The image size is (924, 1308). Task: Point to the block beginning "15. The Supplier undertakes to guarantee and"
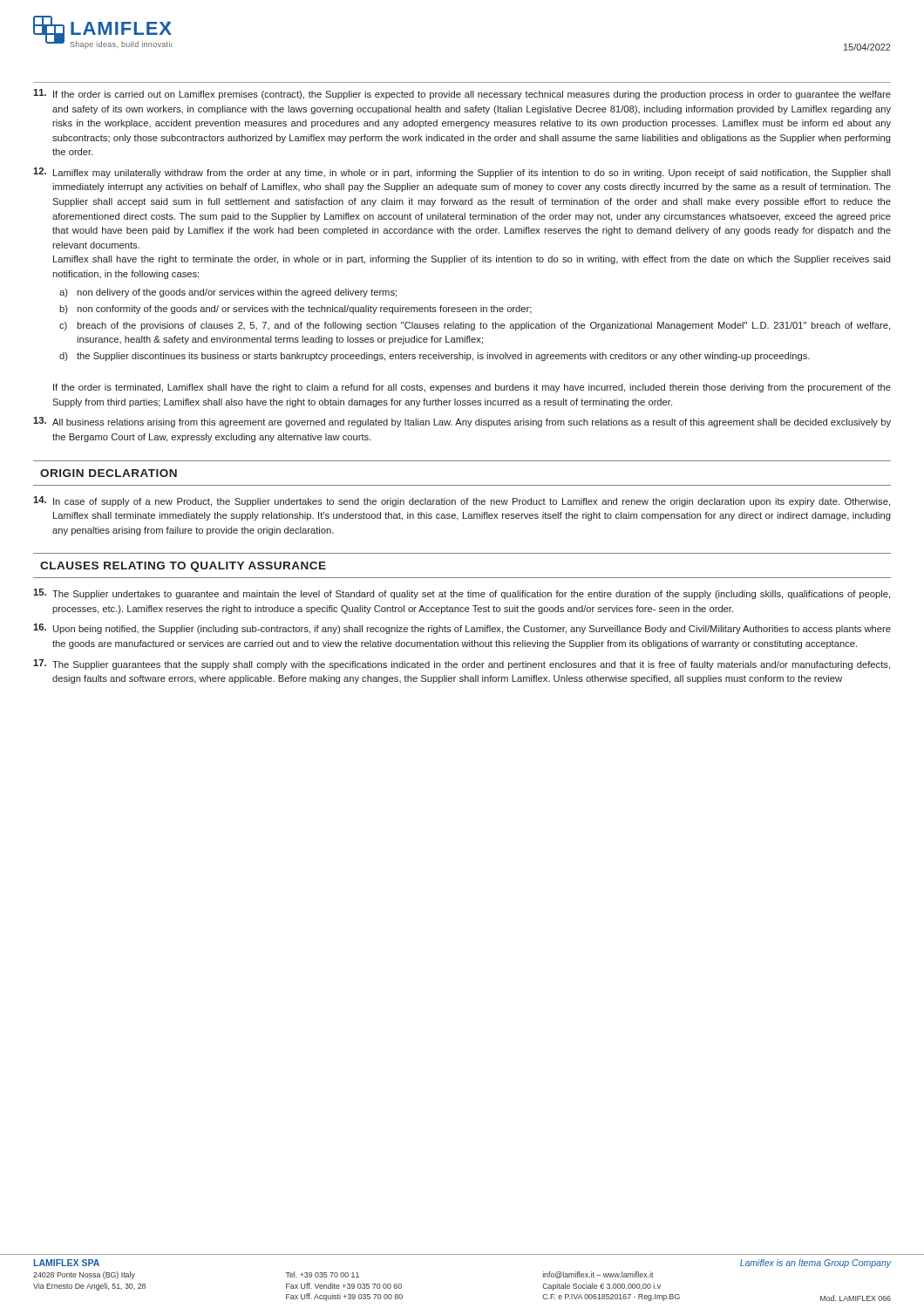(x=462, y=602)
